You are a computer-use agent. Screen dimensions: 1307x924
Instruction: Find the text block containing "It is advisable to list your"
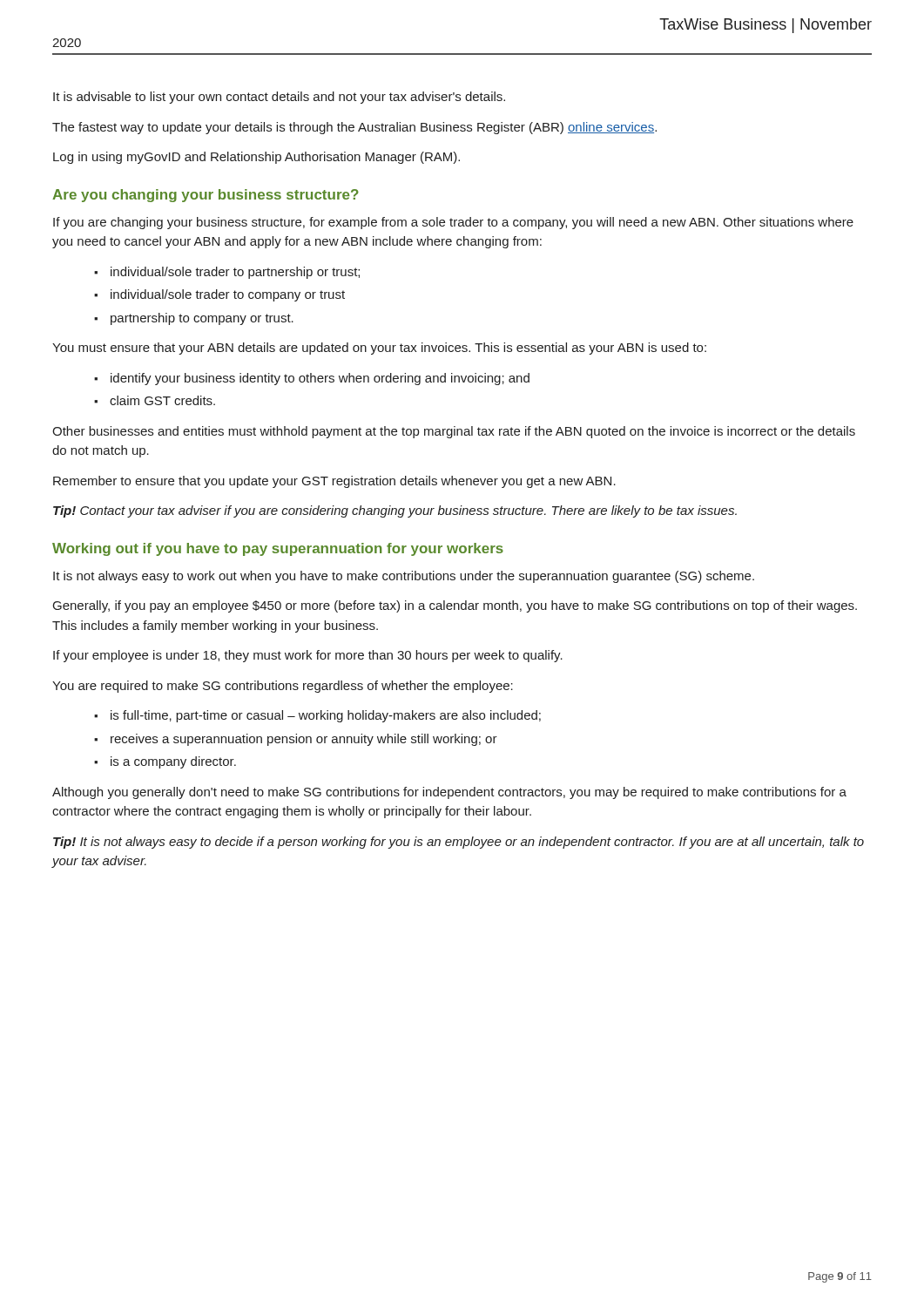click(x=462, y=97)
